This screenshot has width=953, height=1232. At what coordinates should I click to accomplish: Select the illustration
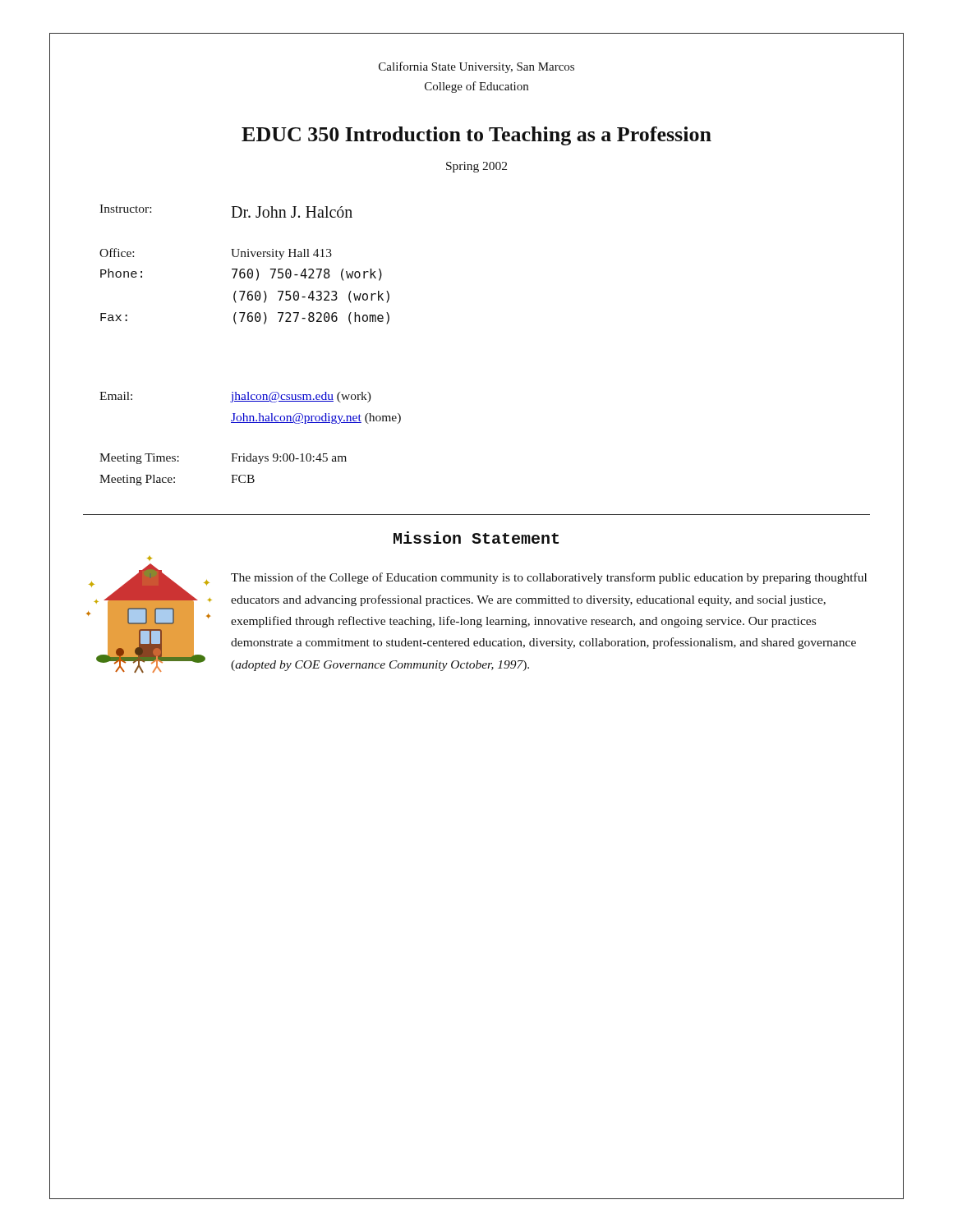(x=153, y=617)
